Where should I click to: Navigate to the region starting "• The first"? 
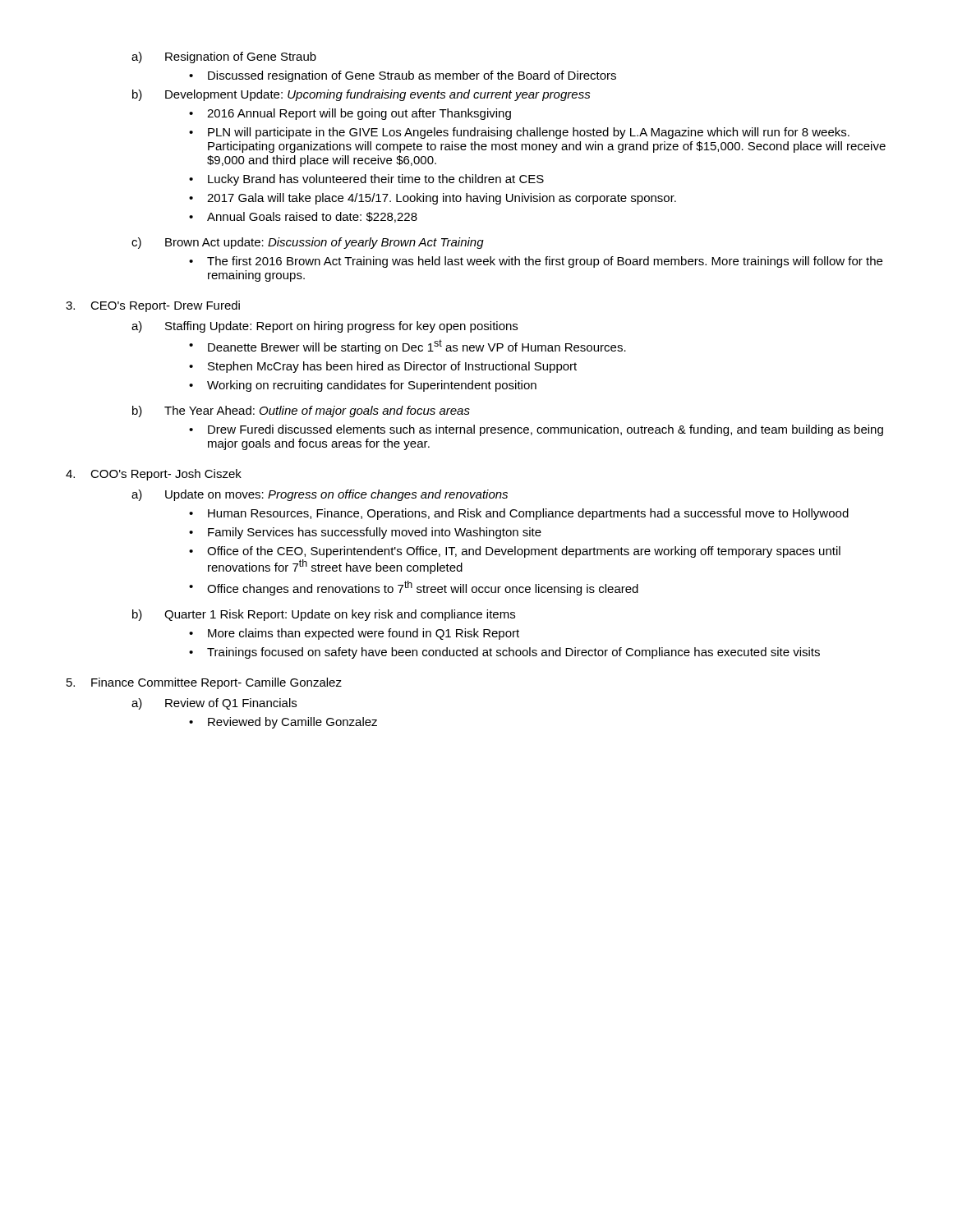pos(538,268)
